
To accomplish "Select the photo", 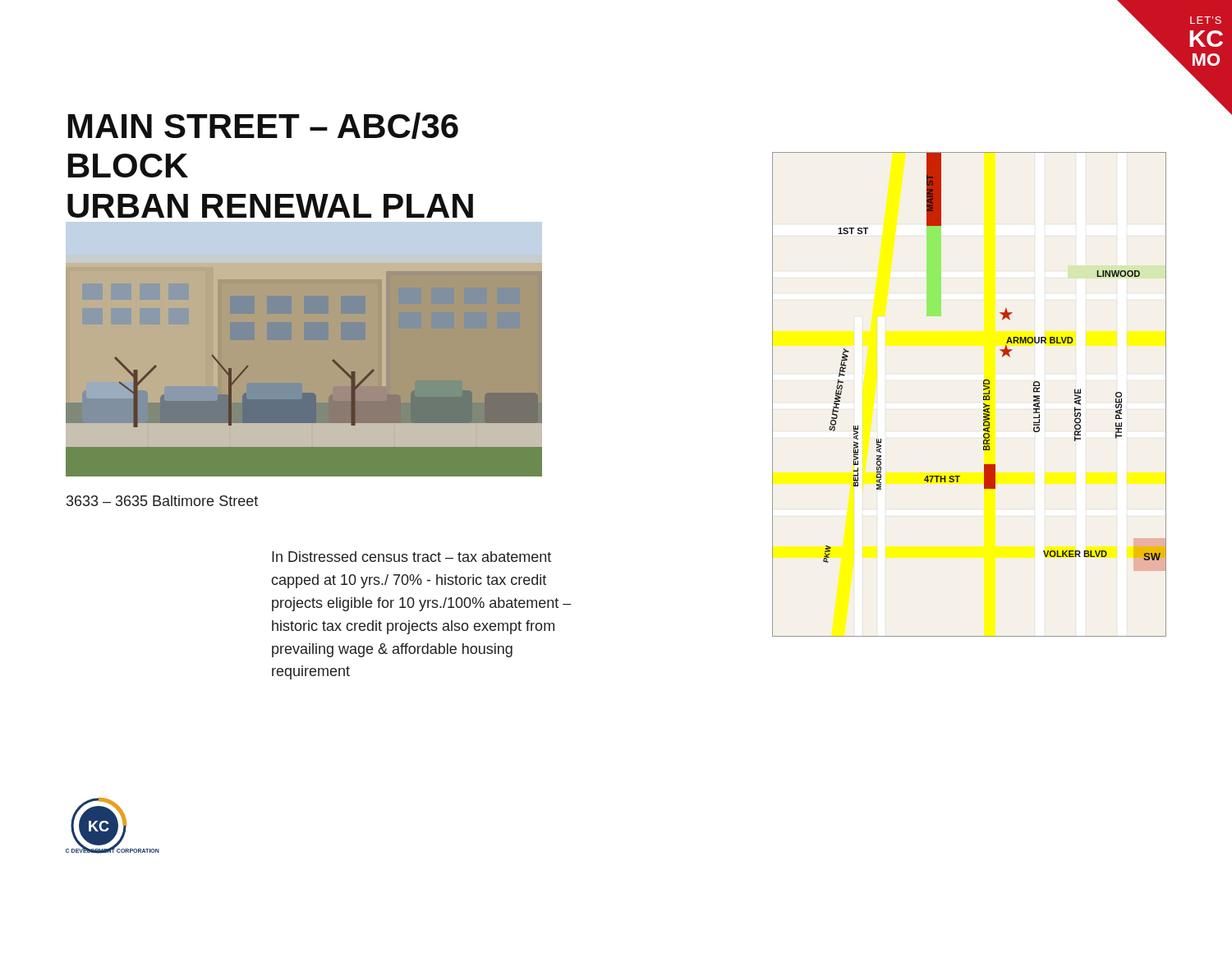I will pos(304,349).
